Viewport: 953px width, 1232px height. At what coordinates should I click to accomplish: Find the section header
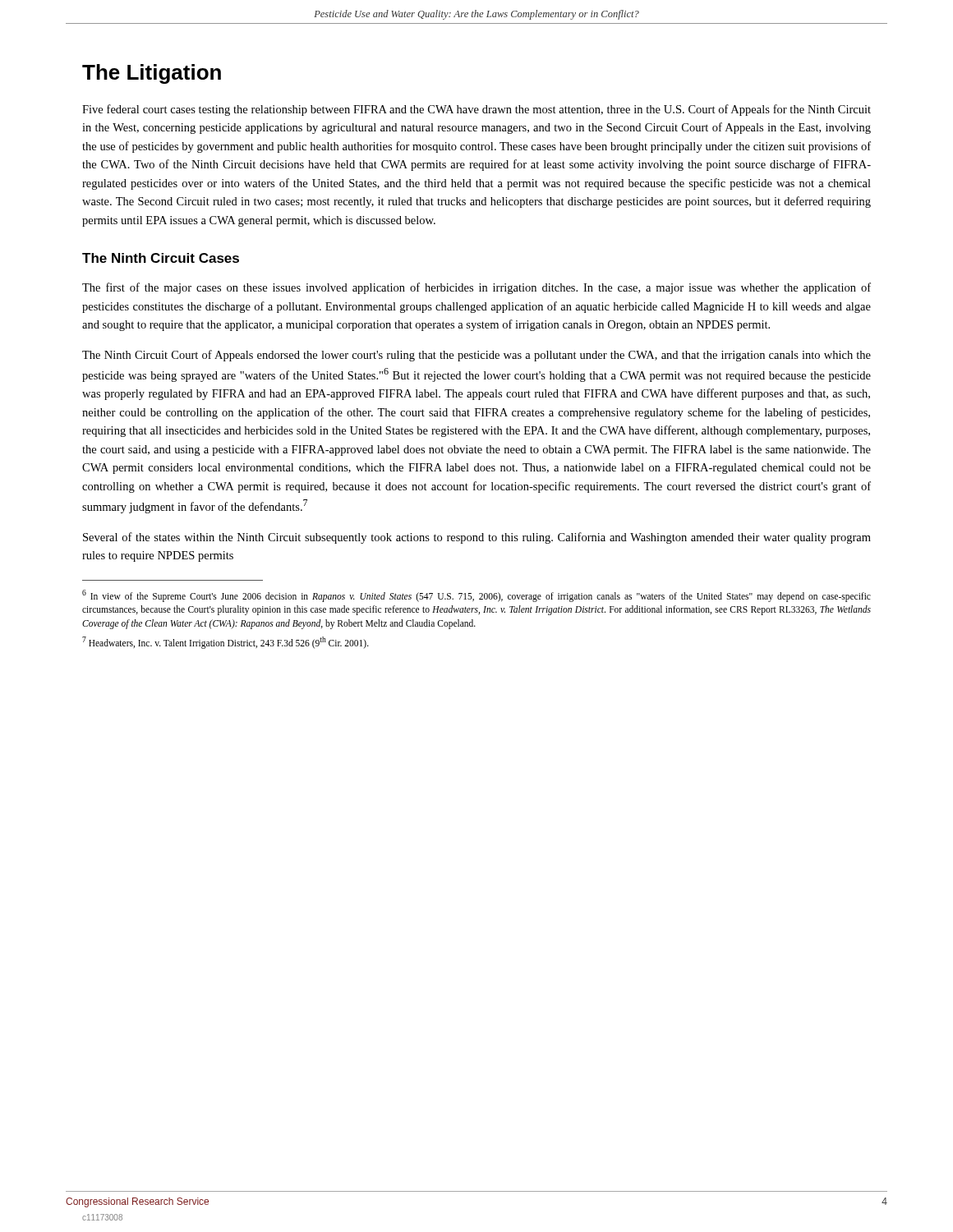coord(161,259)
